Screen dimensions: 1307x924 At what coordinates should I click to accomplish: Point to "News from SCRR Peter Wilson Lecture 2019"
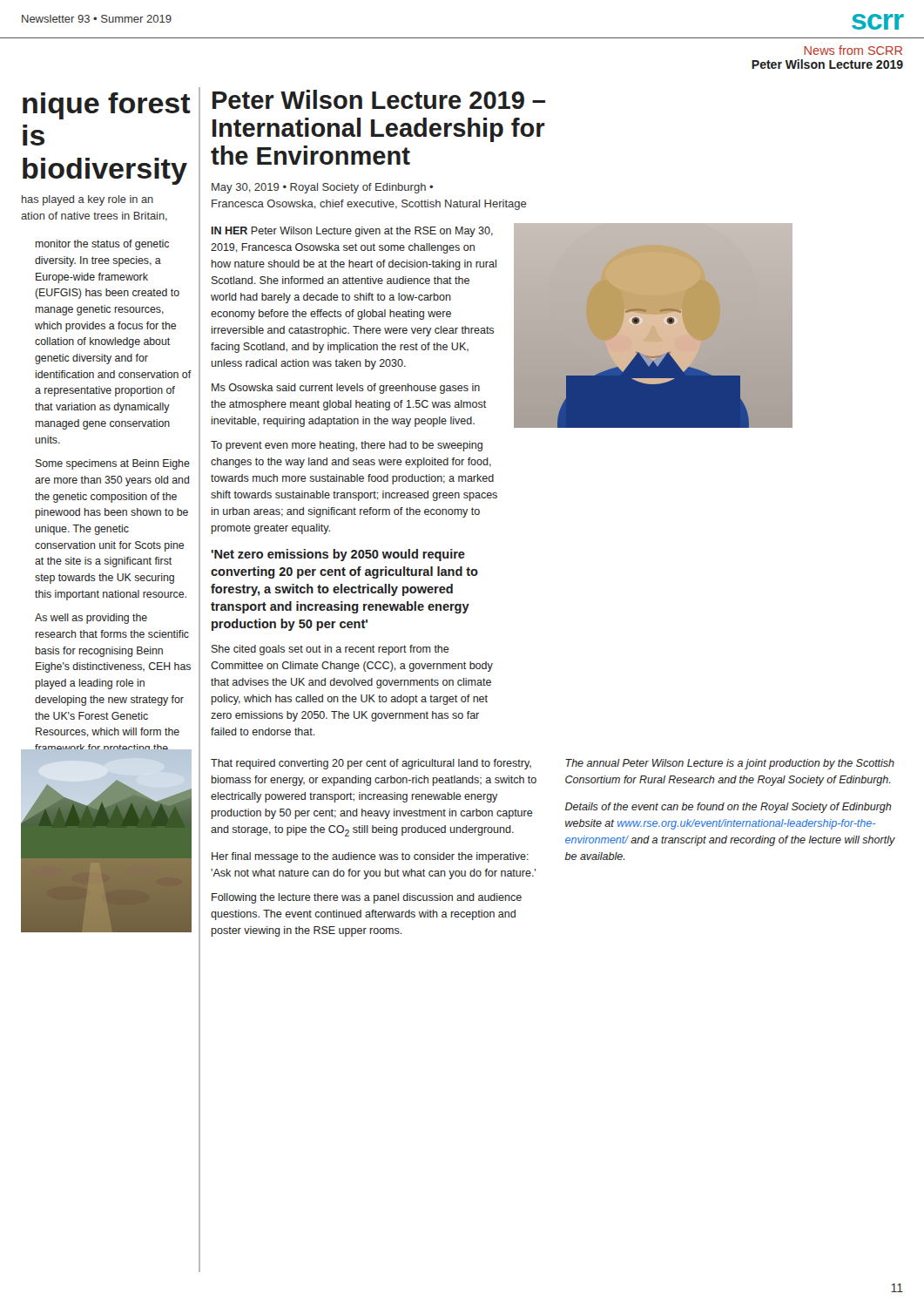pos(827,58)
